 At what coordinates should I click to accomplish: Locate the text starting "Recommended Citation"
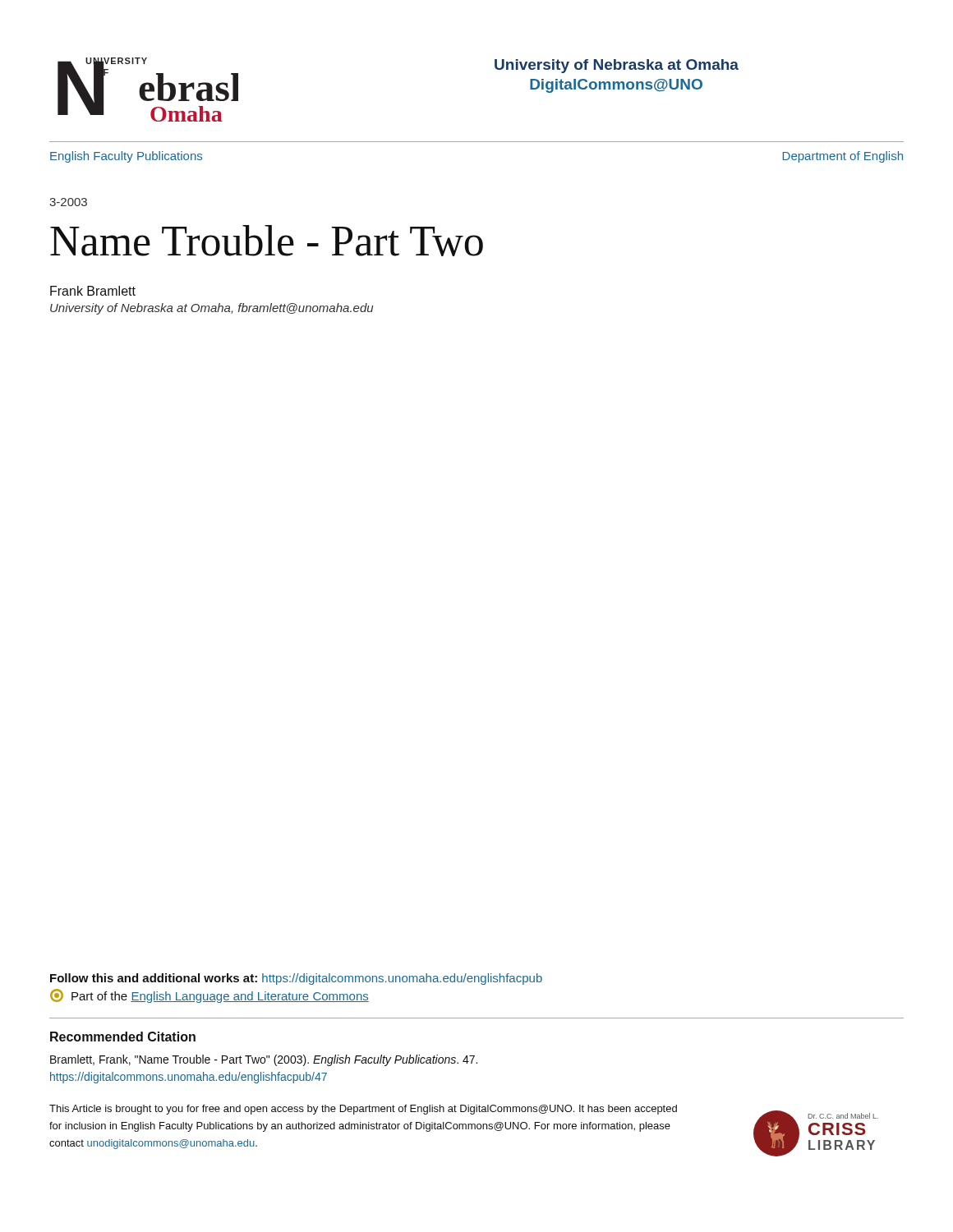pos(123,1037)
